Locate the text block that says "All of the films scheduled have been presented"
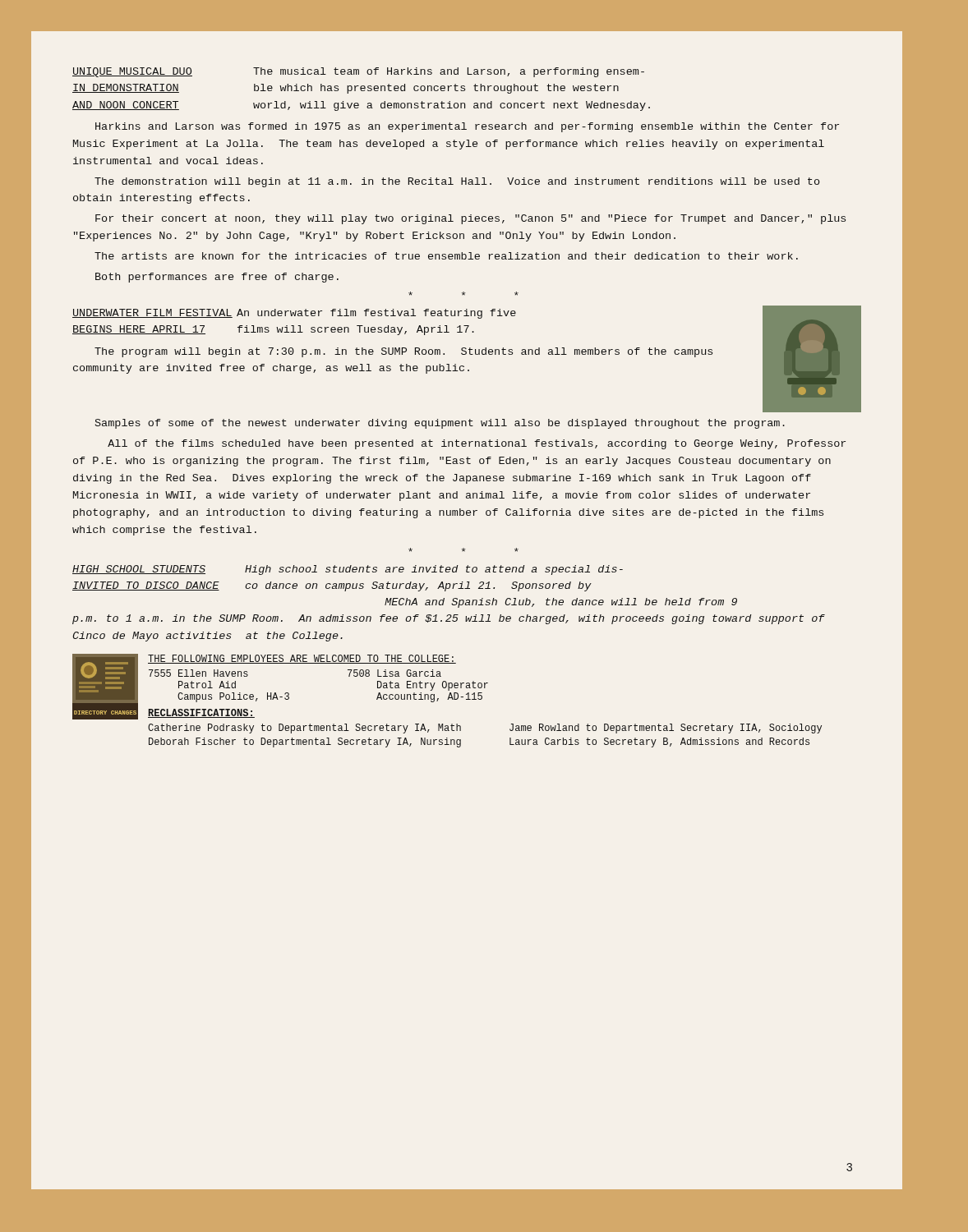 tap(460, 487)
